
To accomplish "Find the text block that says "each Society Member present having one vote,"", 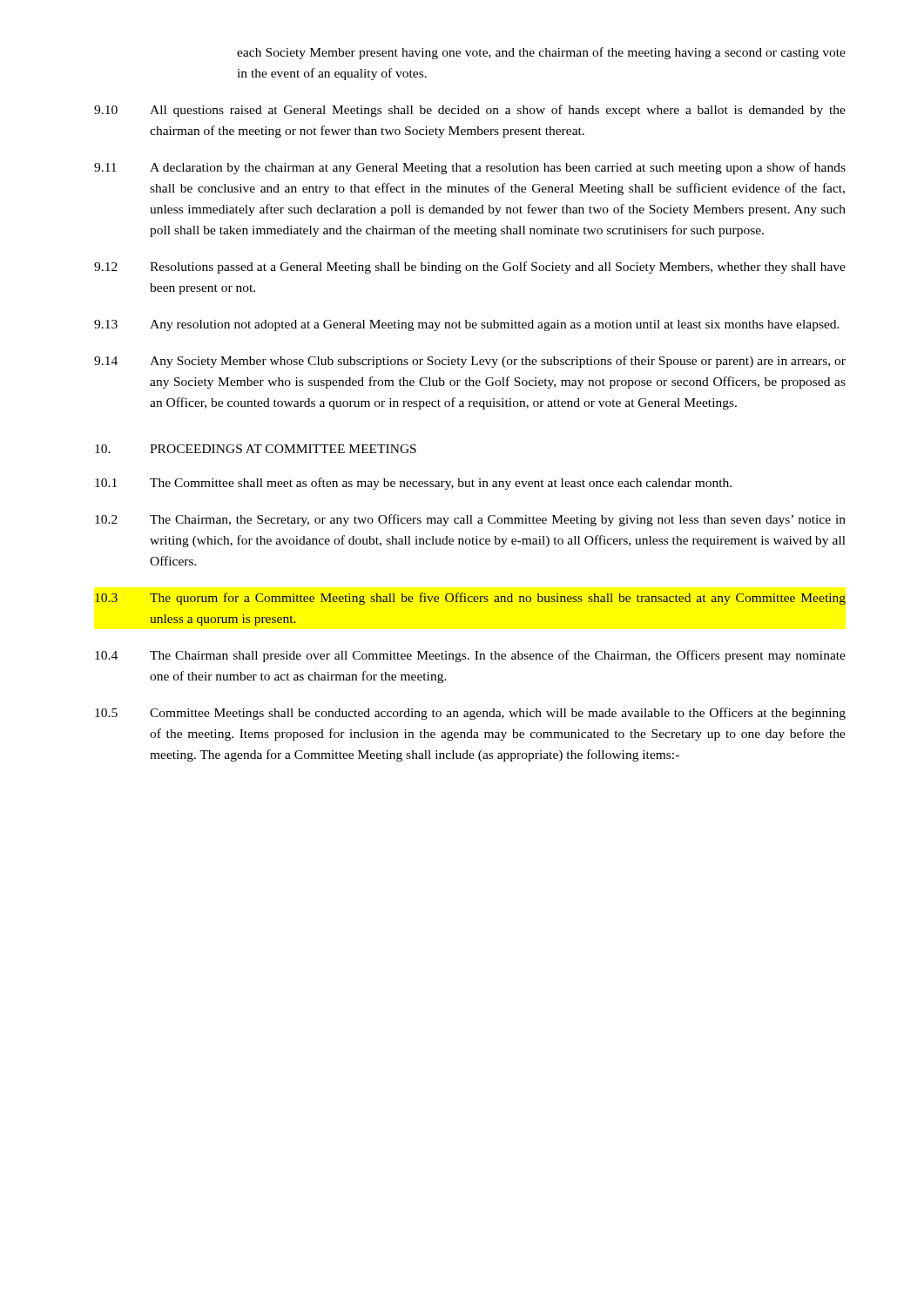I will pos(541,62).
